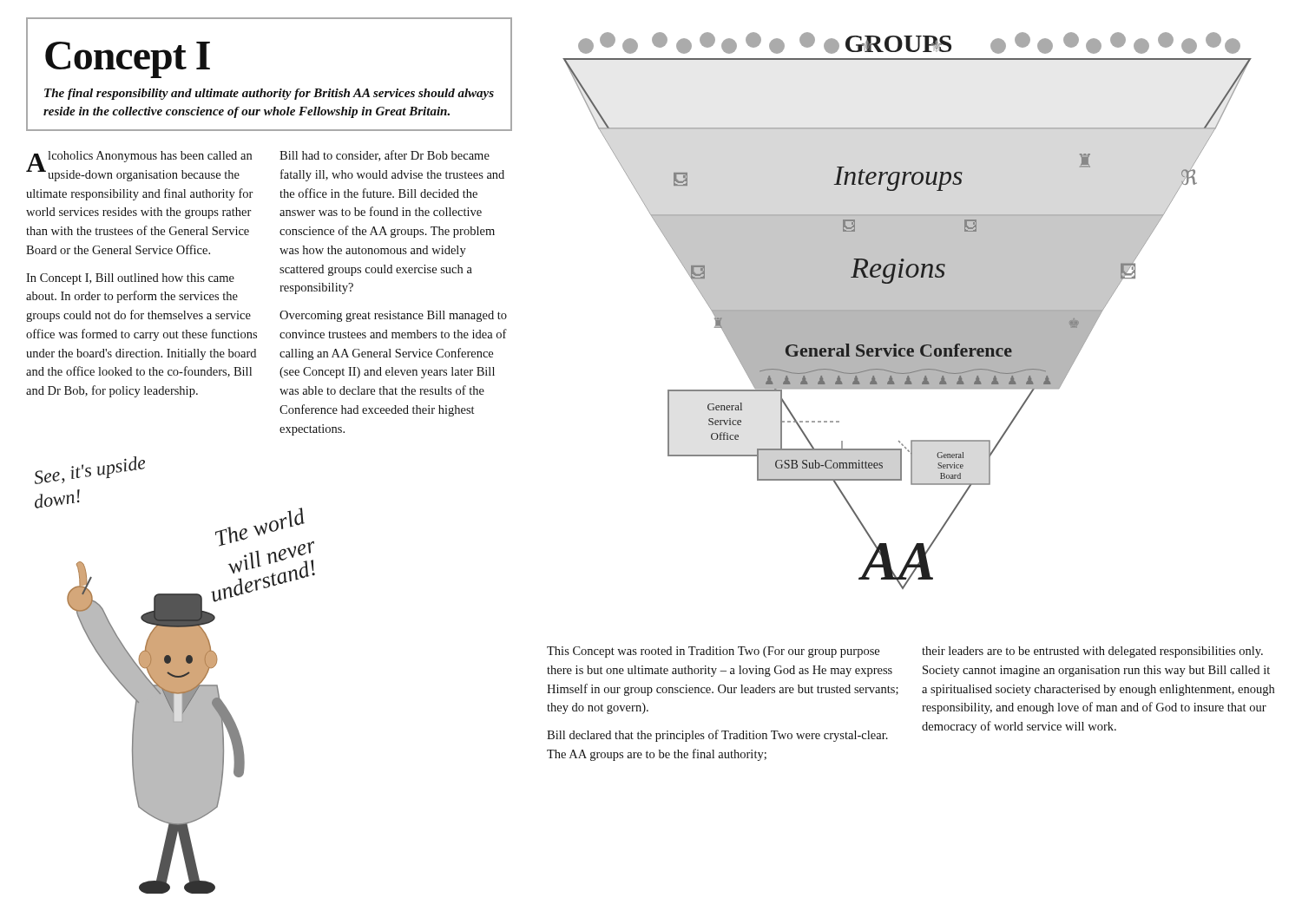Screen dimensions: 924x1302
Task: Locate the infographic
Action: [x=907, y=328]
